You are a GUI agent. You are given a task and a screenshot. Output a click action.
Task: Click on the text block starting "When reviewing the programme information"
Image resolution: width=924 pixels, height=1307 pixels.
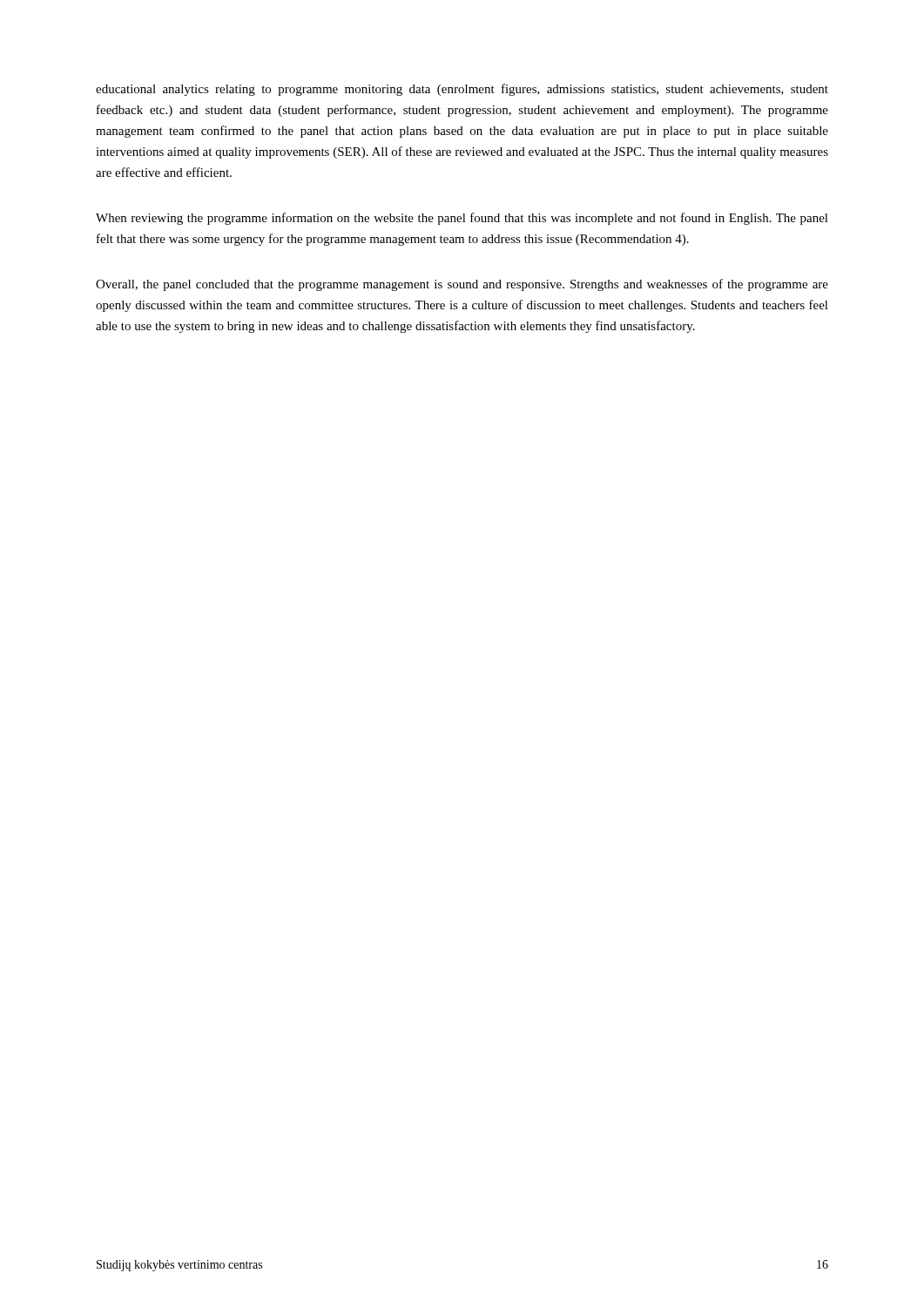tap(462, 228)
